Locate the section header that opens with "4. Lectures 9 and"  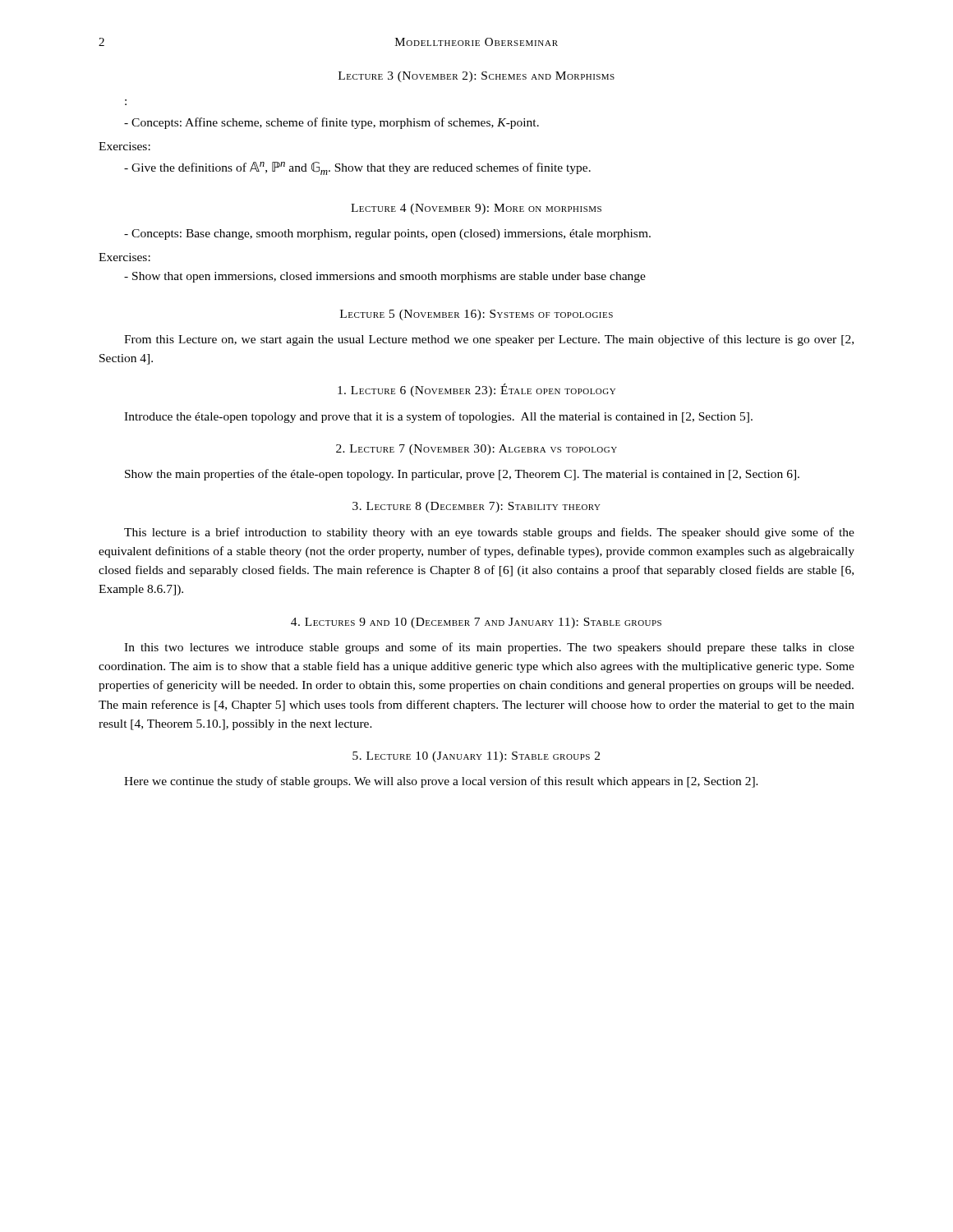click(476, 621)
